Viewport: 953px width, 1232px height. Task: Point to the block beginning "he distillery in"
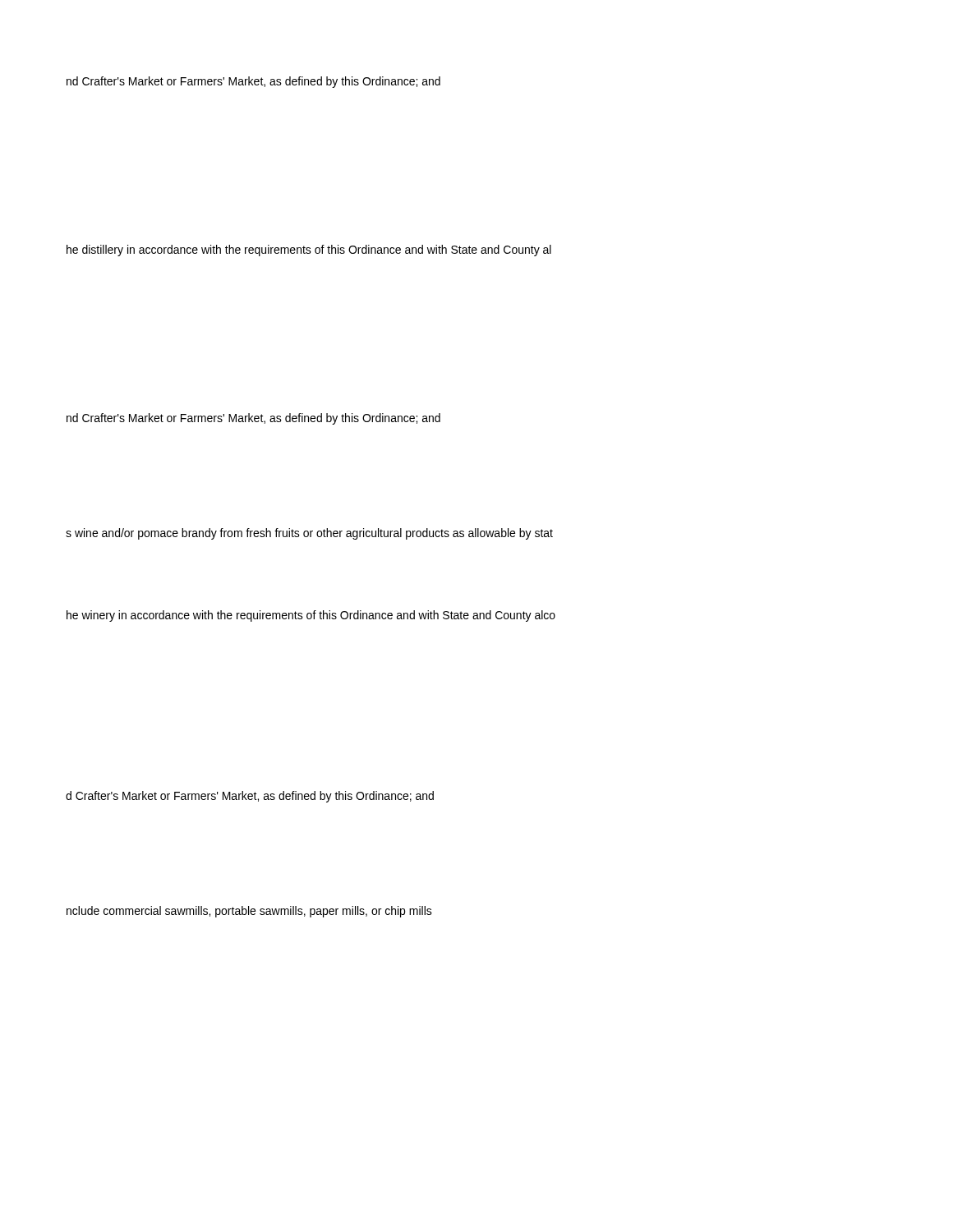tap(309, 250)
